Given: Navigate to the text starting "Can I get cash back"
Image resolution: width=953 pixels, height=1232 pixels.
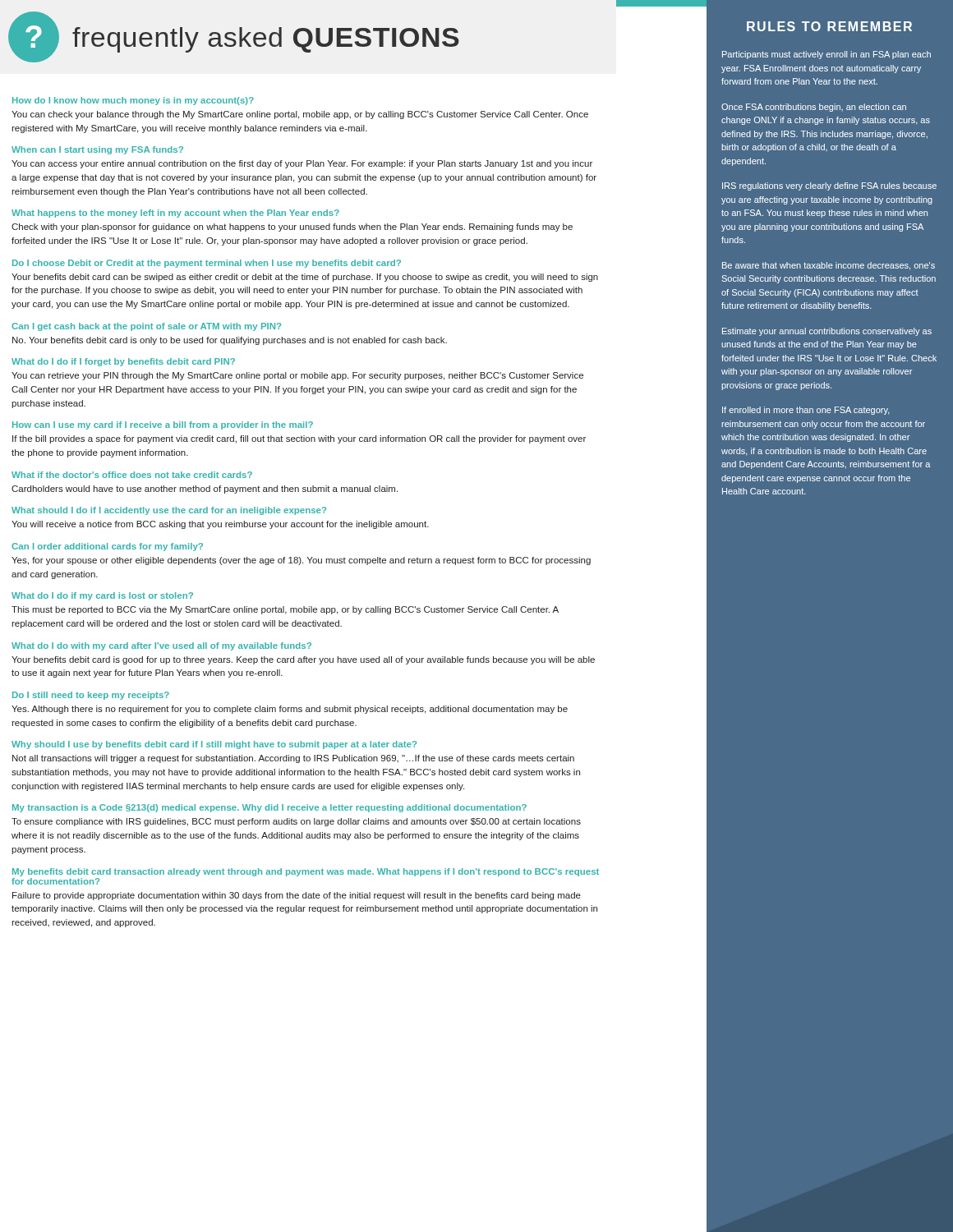Looking at the screenshot, I should pyautogui.click(x=147, y=326).
